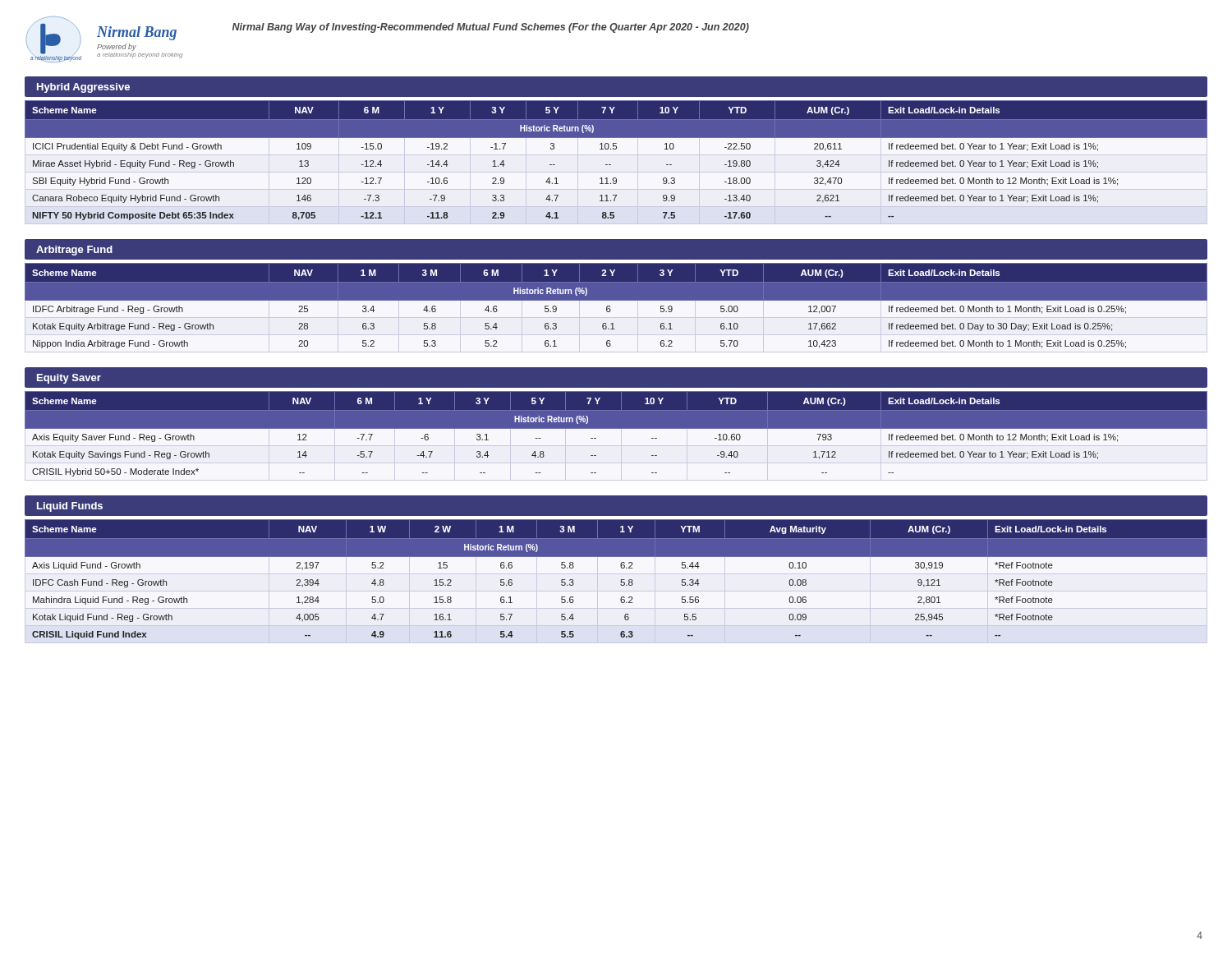The image size is (1232, 953).
Task: Locate the logo
Action: coord(104,37)
